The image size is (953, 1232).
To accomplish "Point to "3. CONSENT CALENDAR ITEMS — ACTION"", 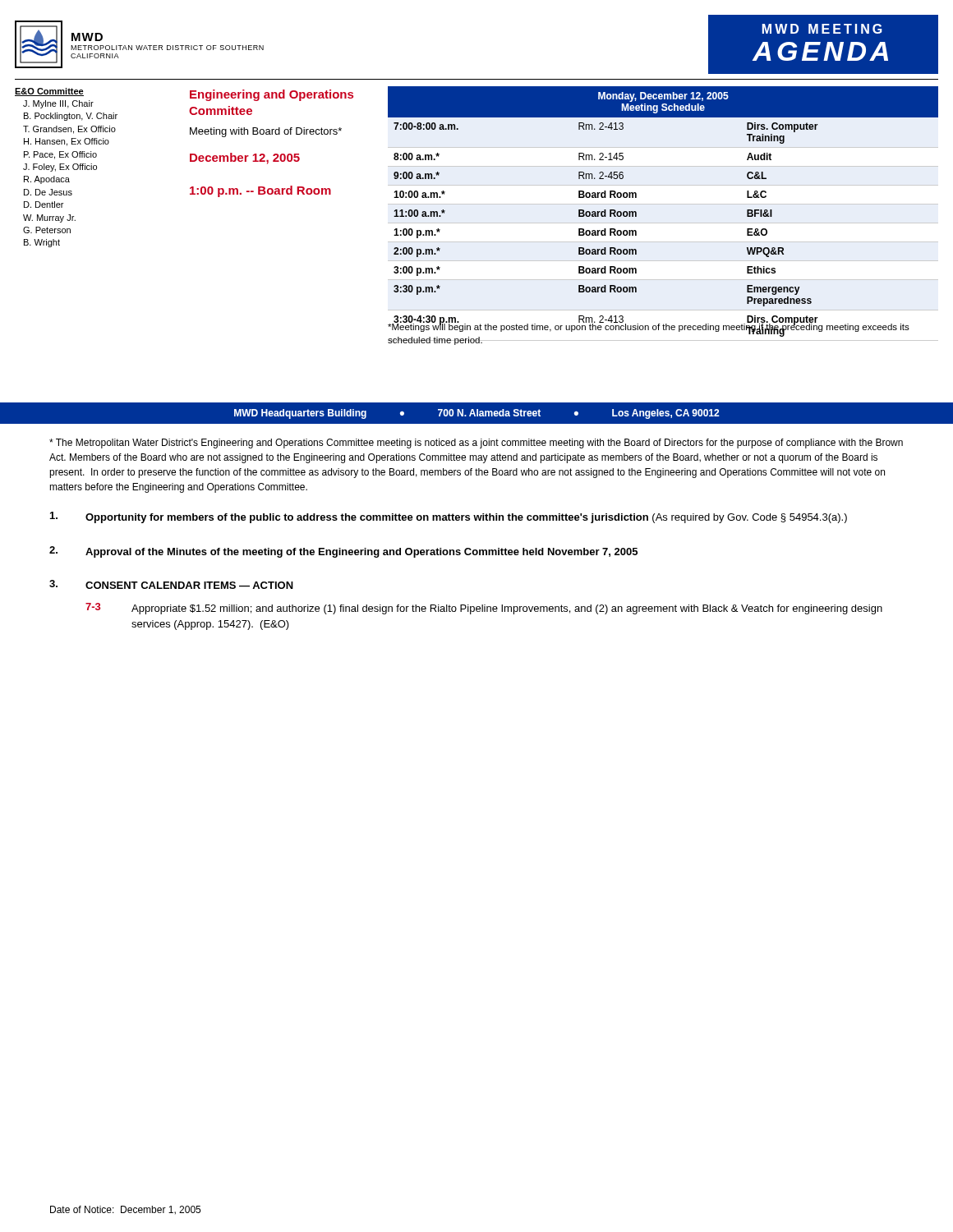I will (x=171, y=584).
